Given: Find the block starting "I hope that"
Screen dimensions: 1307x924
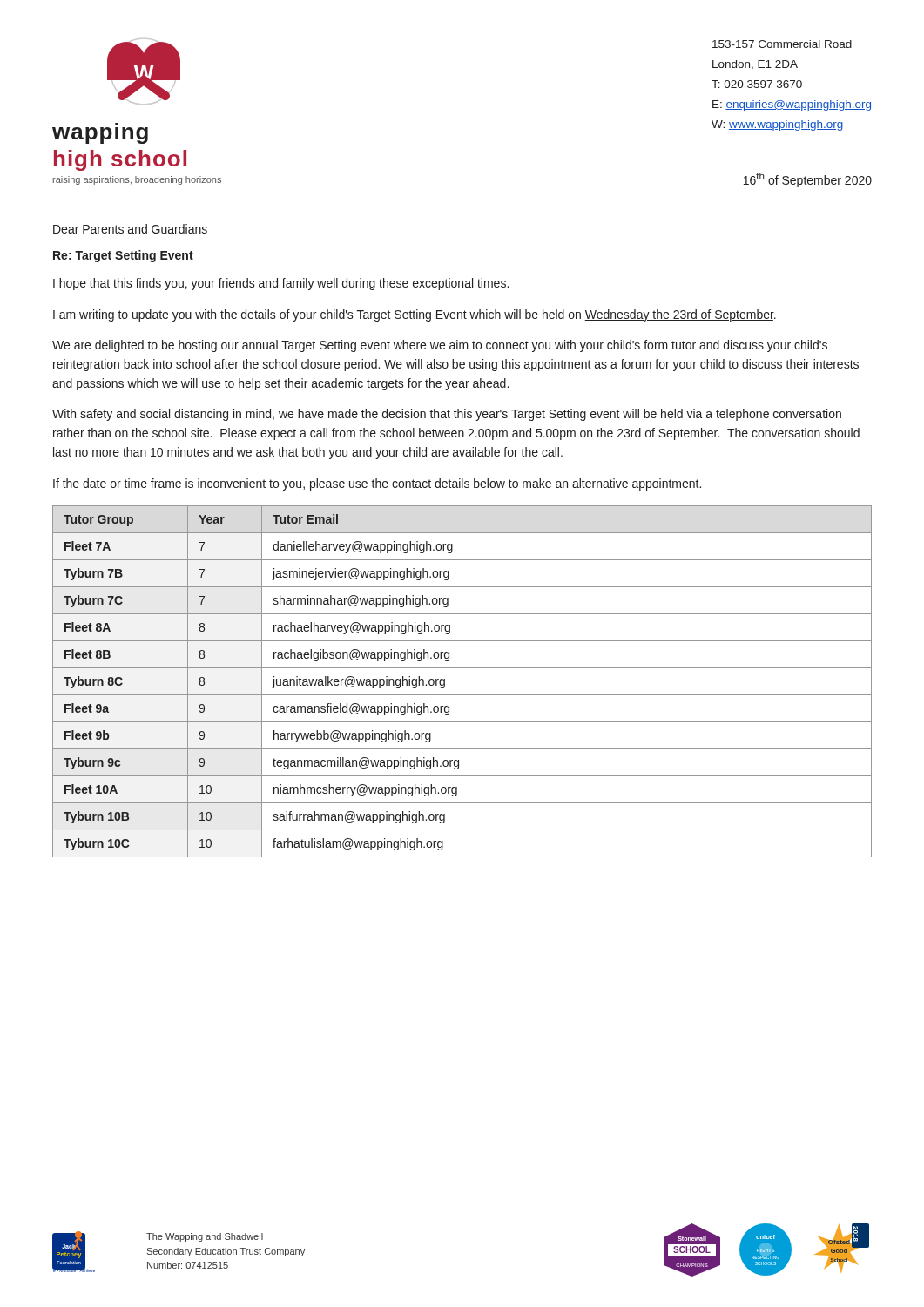Looking at the screenshot, I should point(281,283).
